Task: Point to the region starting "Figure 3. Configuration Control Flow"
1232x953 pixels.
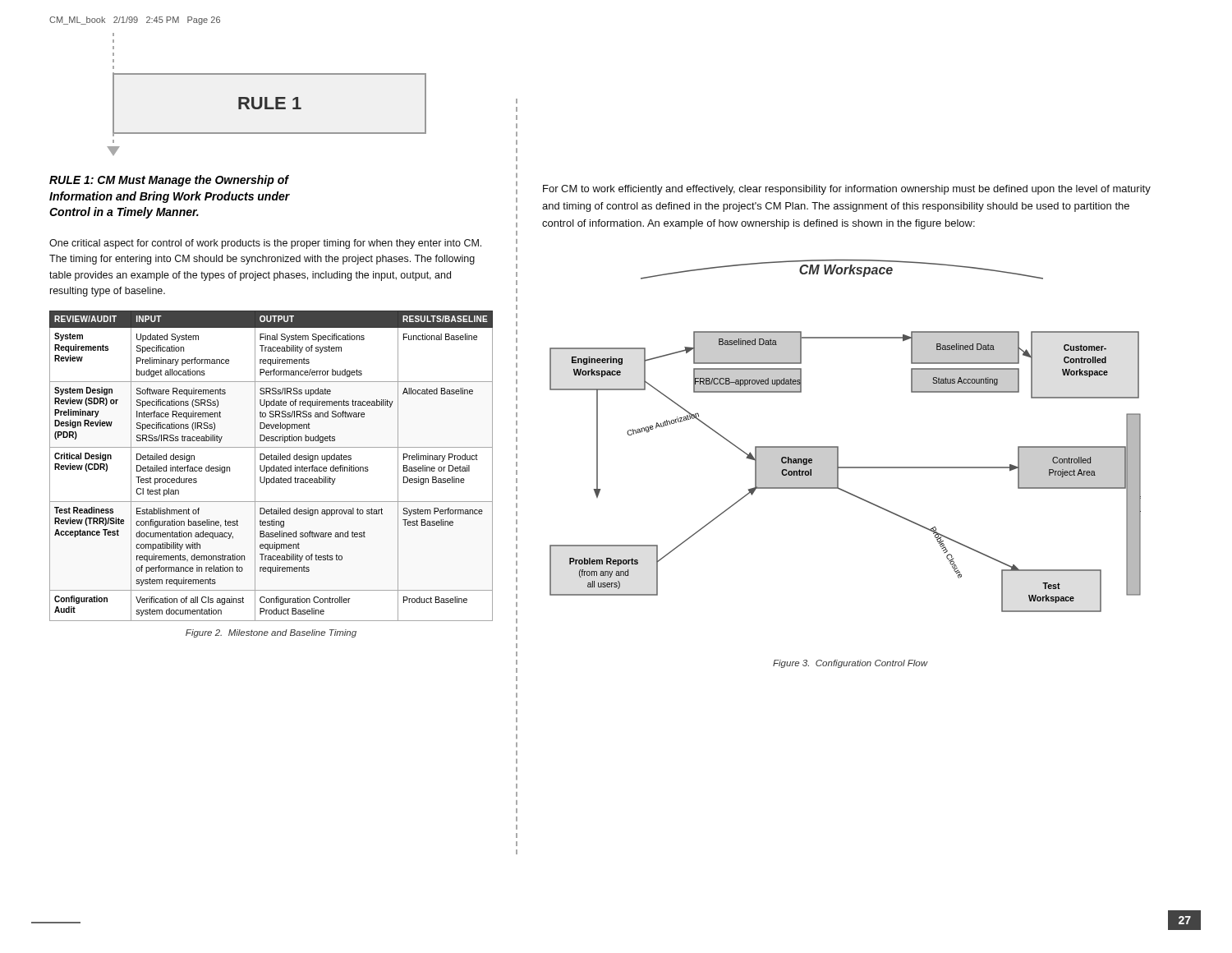Action: tap(850, 663)
